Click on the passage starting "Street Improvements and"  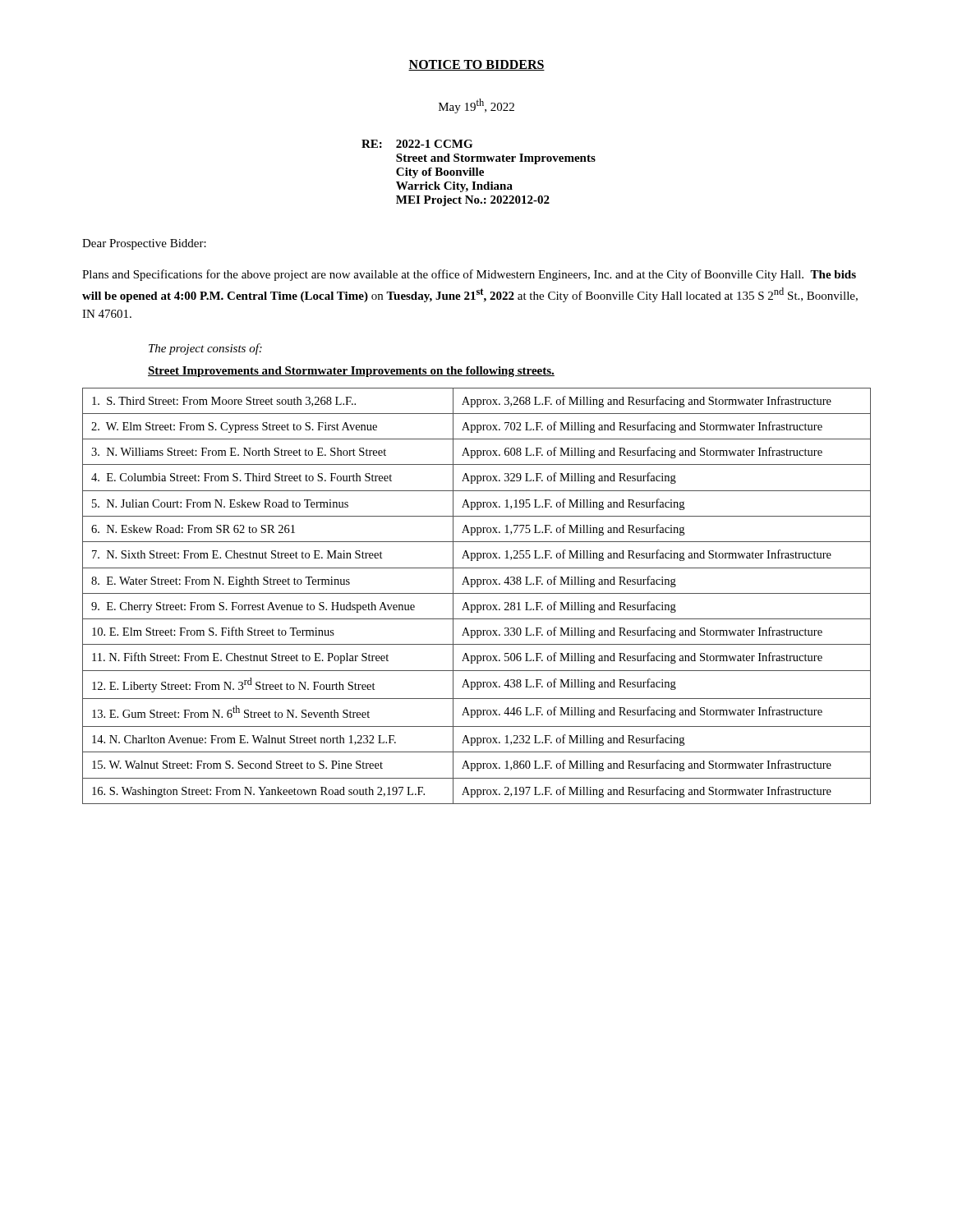(351, 370)
